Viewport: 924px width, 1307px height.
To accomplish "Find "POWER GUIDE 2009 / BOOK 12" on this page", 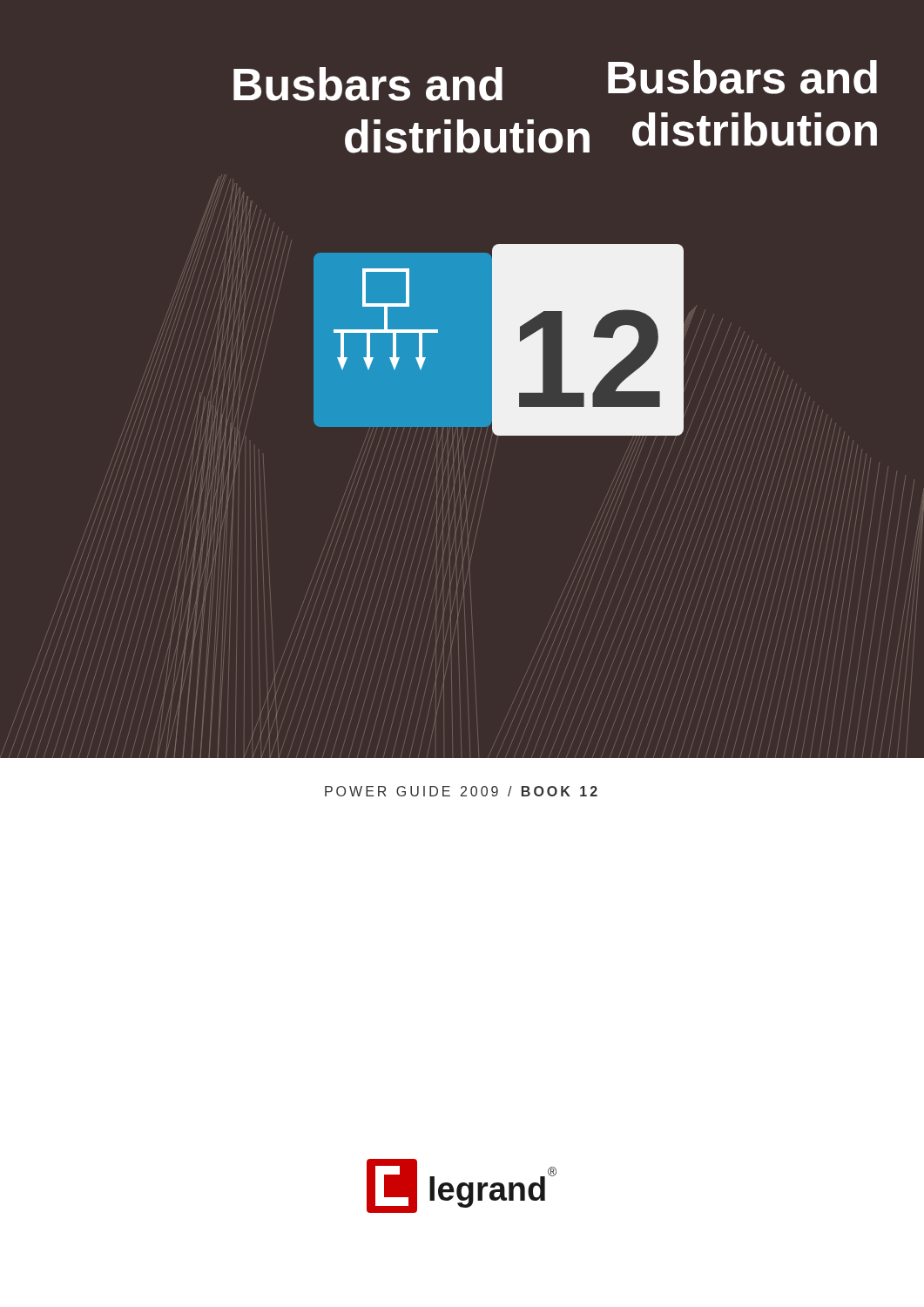I will pyautogui.click(x=462, y=792).
